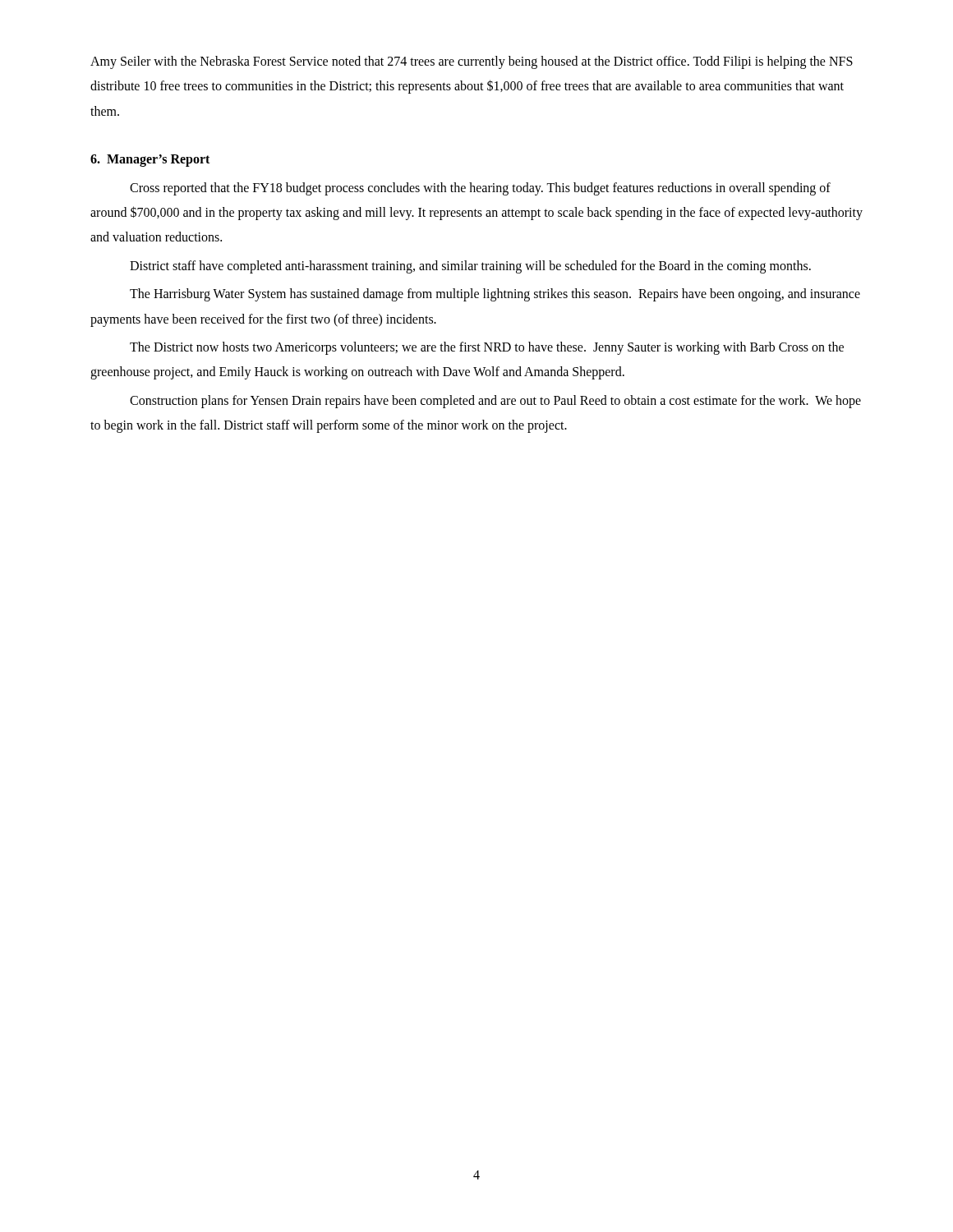Click on the text block with the text "Amy Seiler with the Nebraska Forest Service"
Image resolution: width=953 pixels, height=1232 pixels.
(x=476, y=87)
